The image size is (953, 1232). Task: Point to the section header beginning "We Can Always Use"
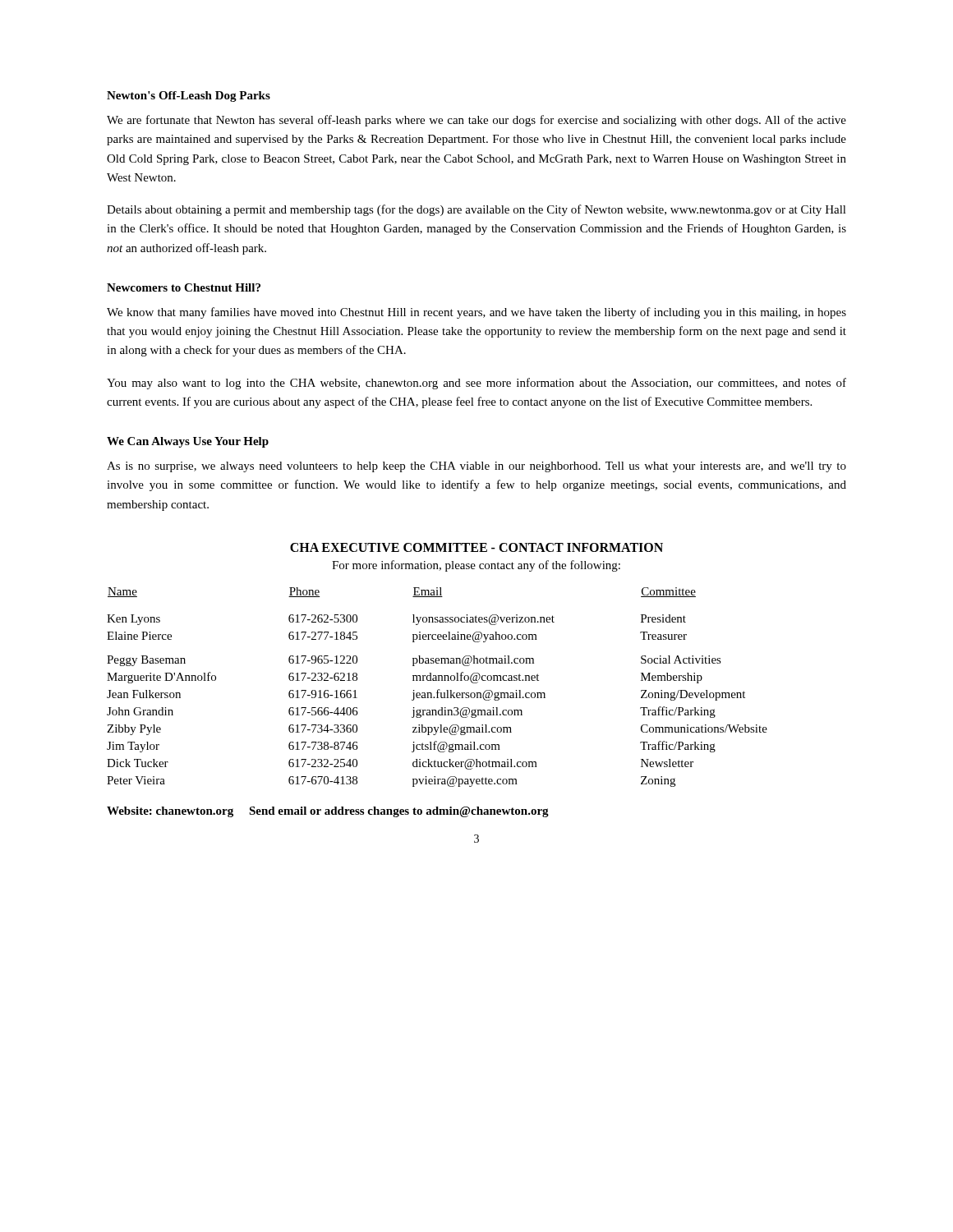click(x=188, y=441)
